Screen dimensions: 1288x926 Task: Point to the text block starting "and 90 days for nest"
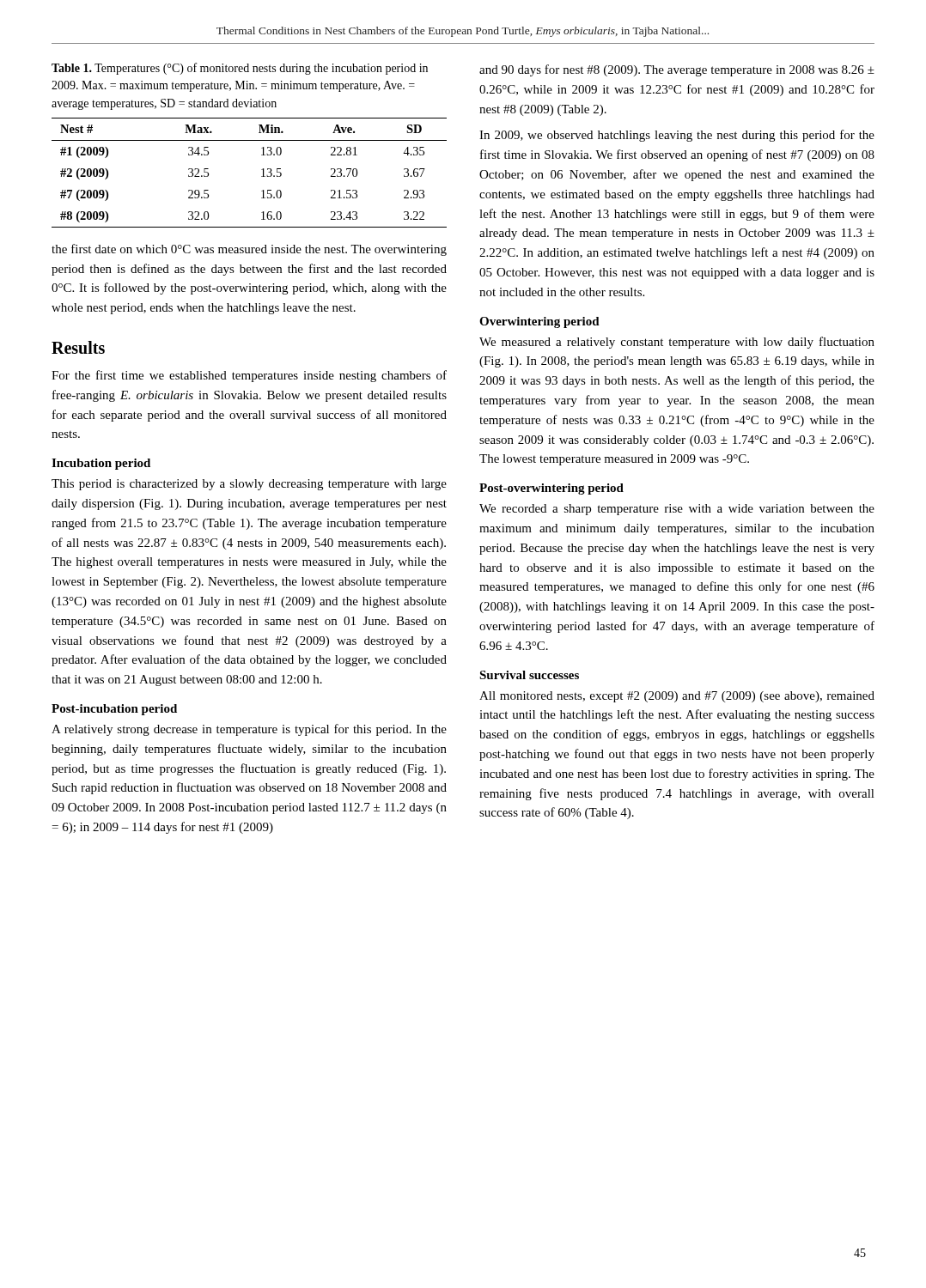click(x=677, y=181)
